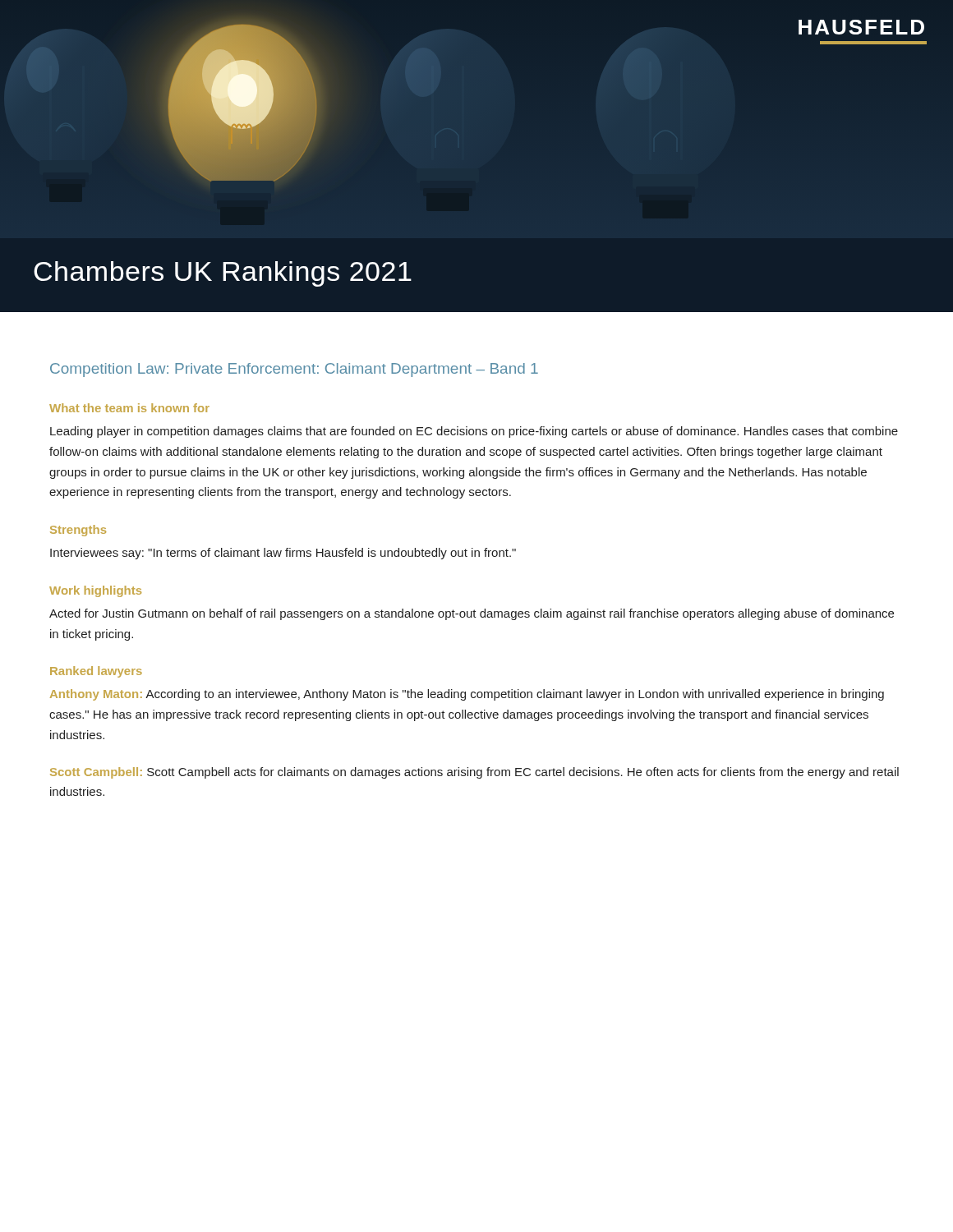Find the text starting "What the team is known for"

click(129, 408)
